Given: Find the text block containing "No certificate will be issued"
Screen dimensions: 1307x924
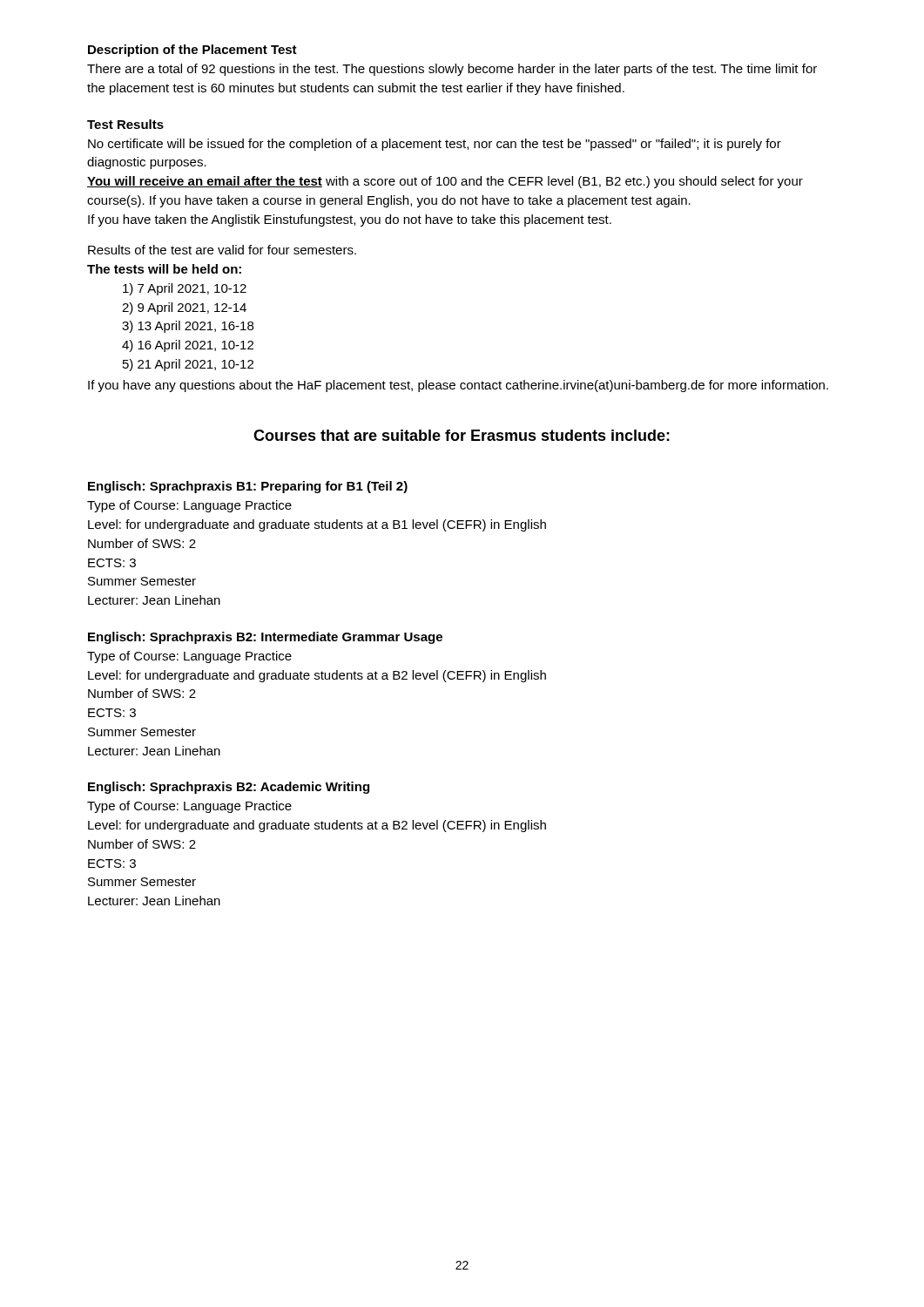Looking at the screenshot, I should (434, 152).
